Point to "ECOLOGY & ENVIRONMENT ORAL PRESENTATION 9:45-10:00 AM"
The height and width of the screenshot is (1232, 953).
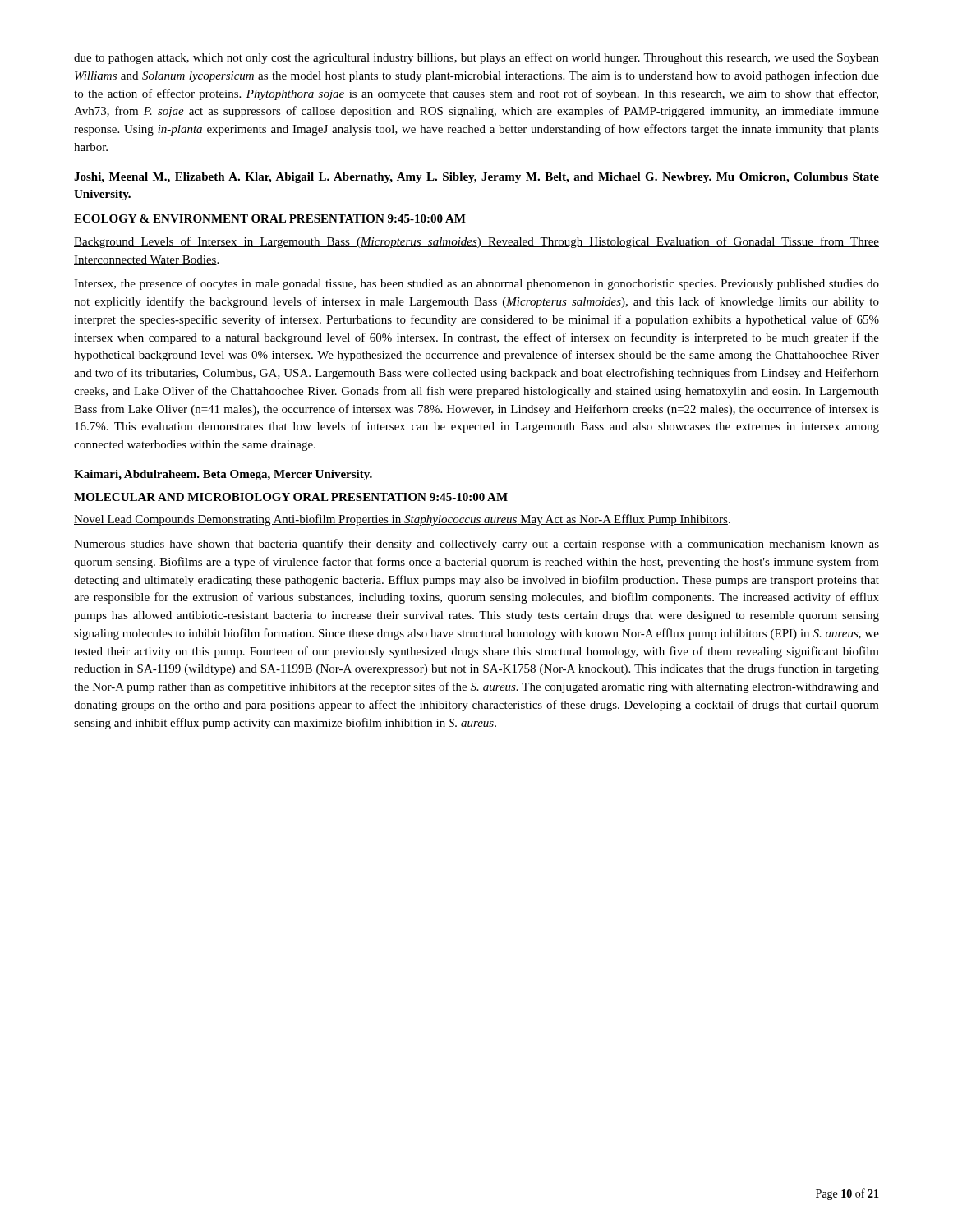(476, 219)
